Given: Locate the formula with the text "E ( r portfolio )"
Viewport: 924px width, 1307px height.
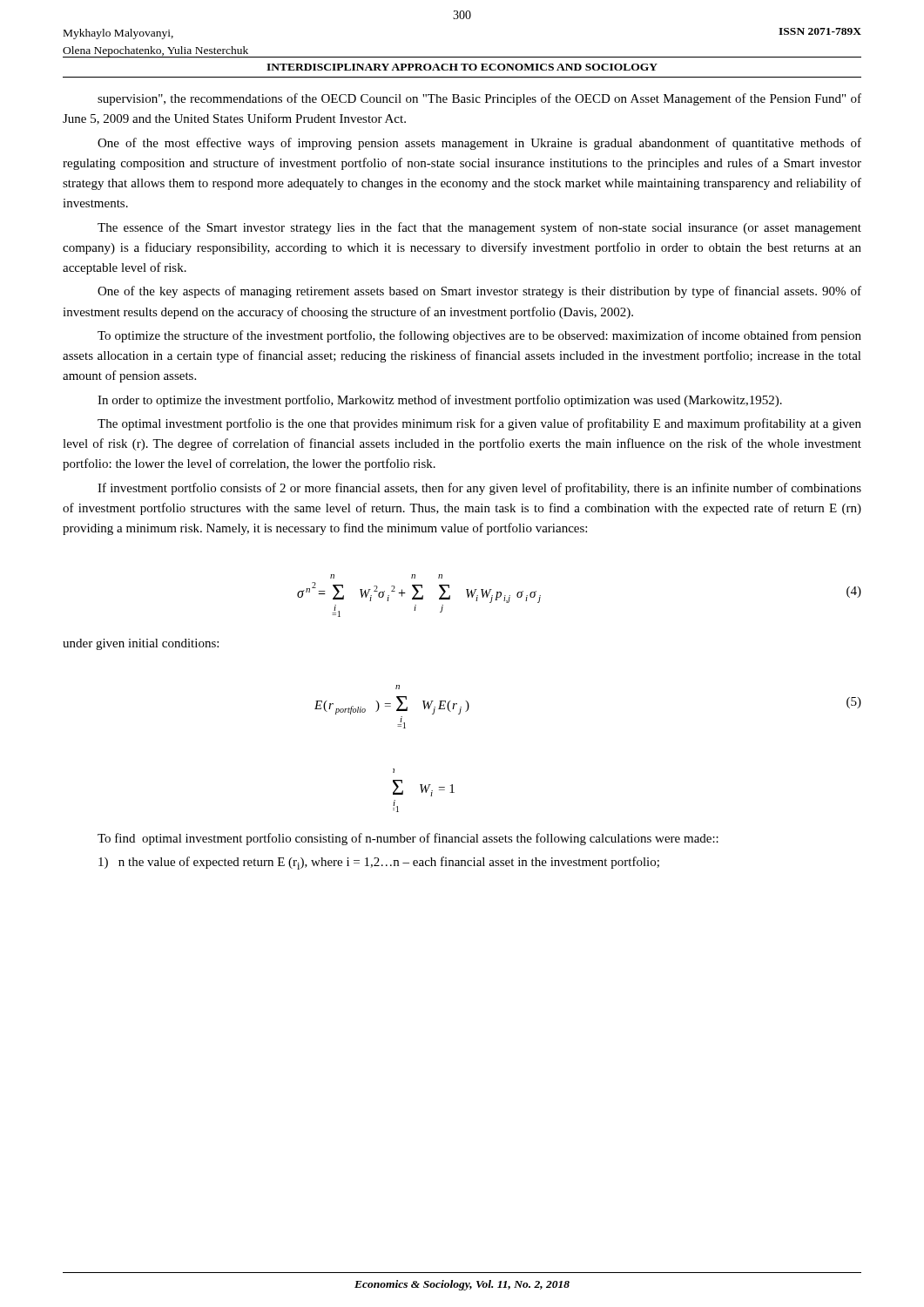Looking at the screenshot, I should coord(398,687).
